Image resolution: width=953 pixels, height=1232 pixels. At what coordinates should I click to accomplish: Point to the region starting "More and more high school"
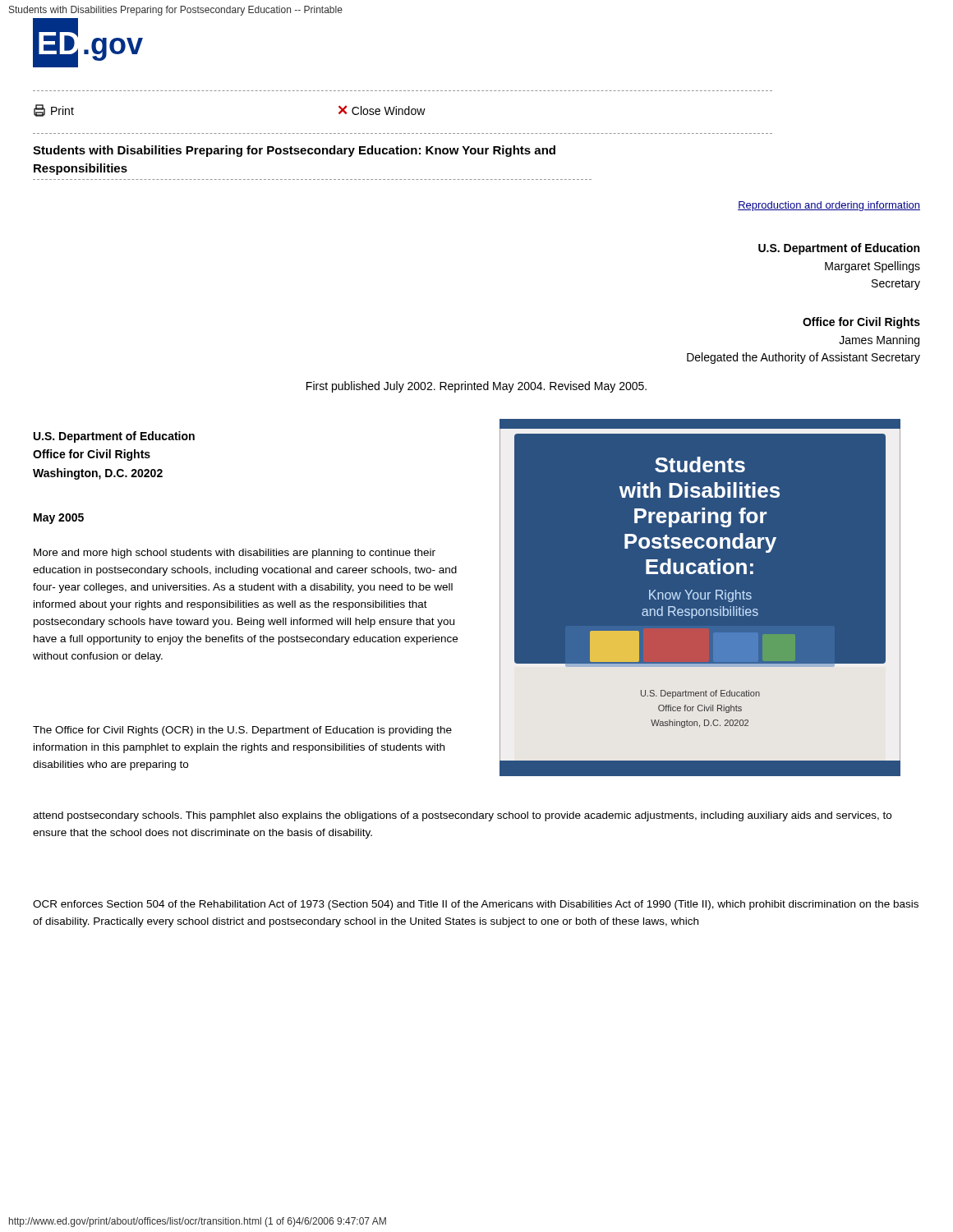point(246,604)
